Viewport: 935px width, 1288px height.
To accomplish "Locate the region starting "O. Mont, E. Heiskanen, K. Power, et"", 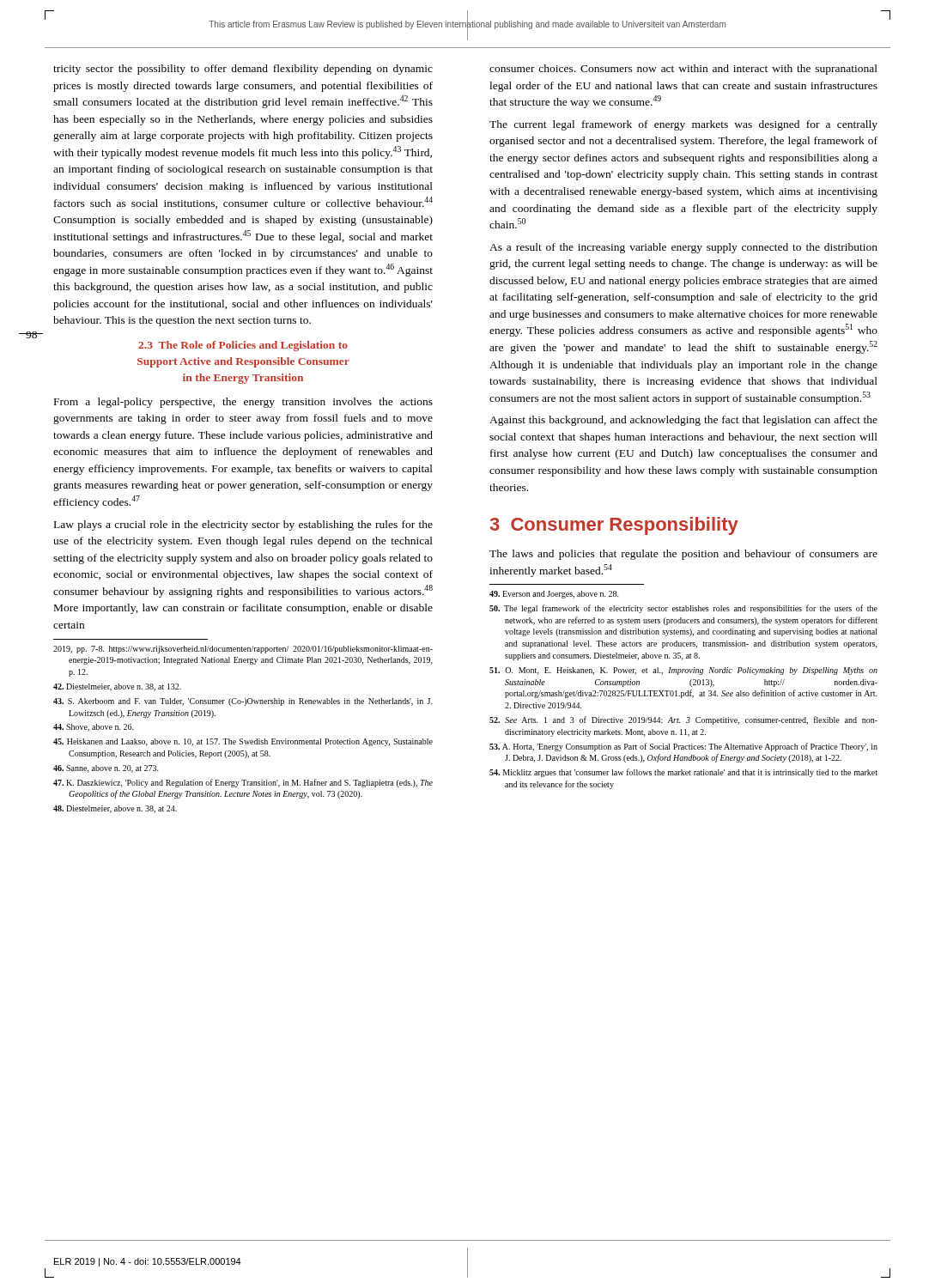I will (683, 688).
